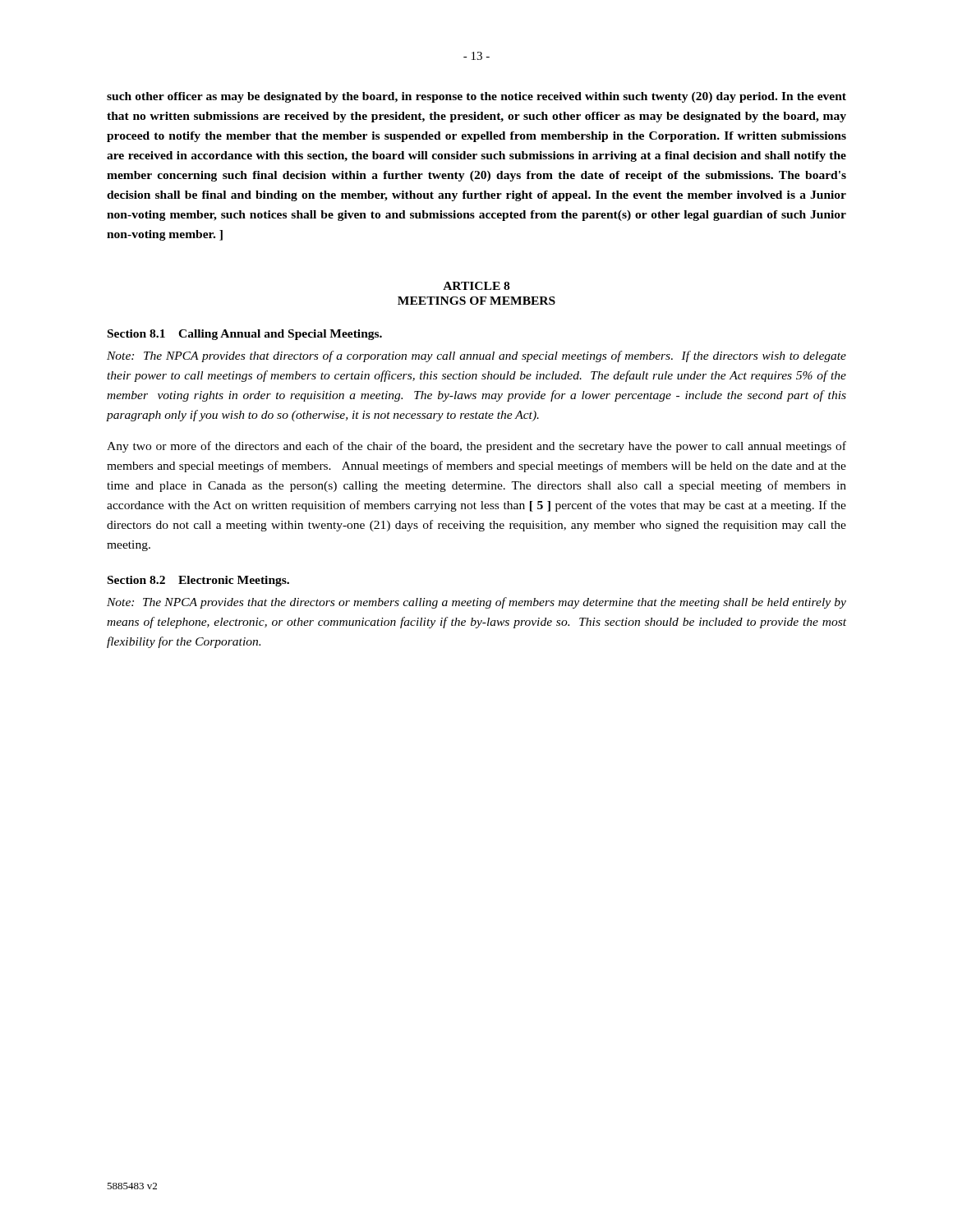Locate the block starting "ARTICLE 8 MEETINGS OF MEMBERS"

click(x=476, y=293)
